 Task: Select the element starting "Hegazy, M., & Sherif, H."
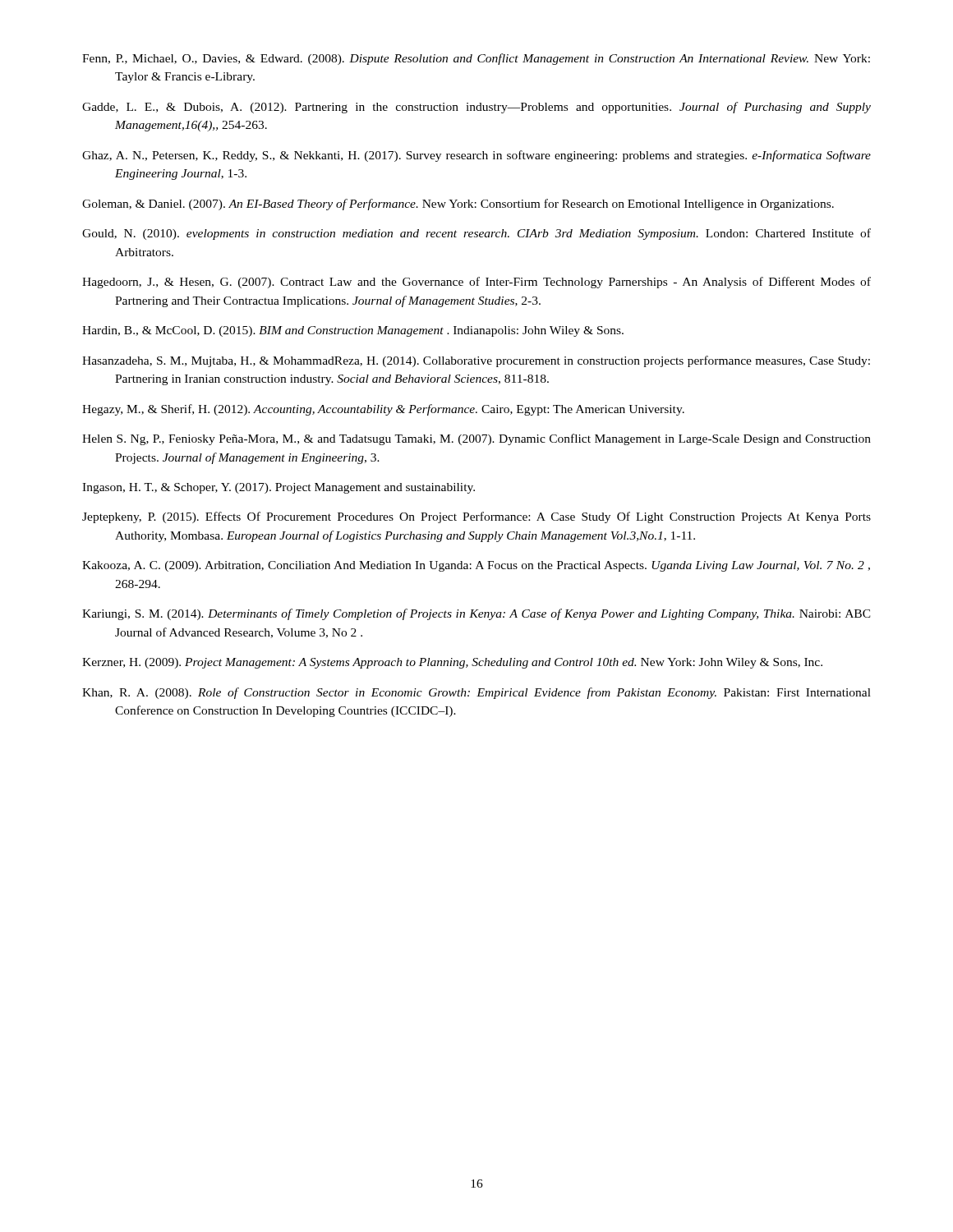pos(383,408)
